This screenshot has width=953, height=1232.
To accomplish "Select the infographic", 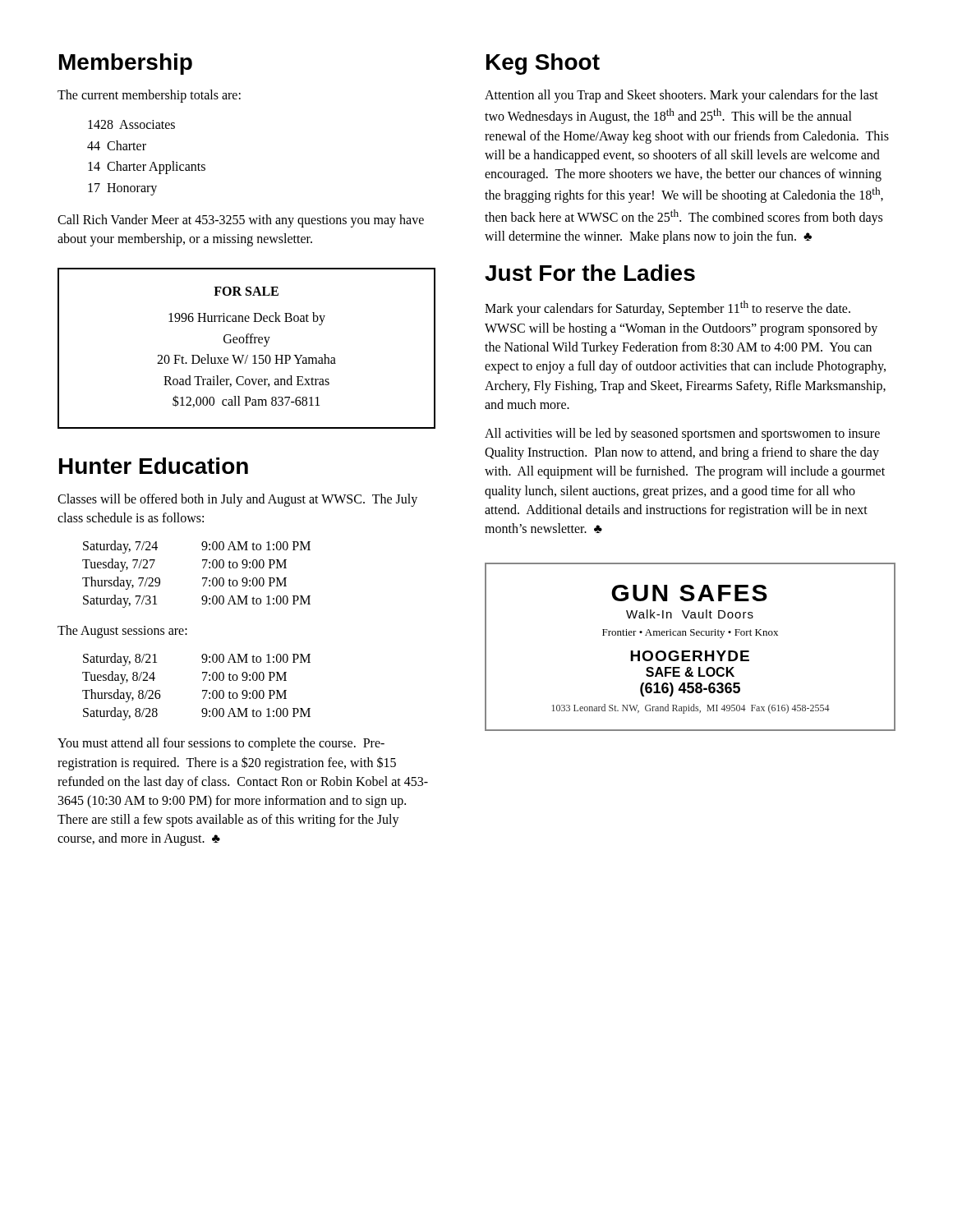I will (x=690, y=647).
